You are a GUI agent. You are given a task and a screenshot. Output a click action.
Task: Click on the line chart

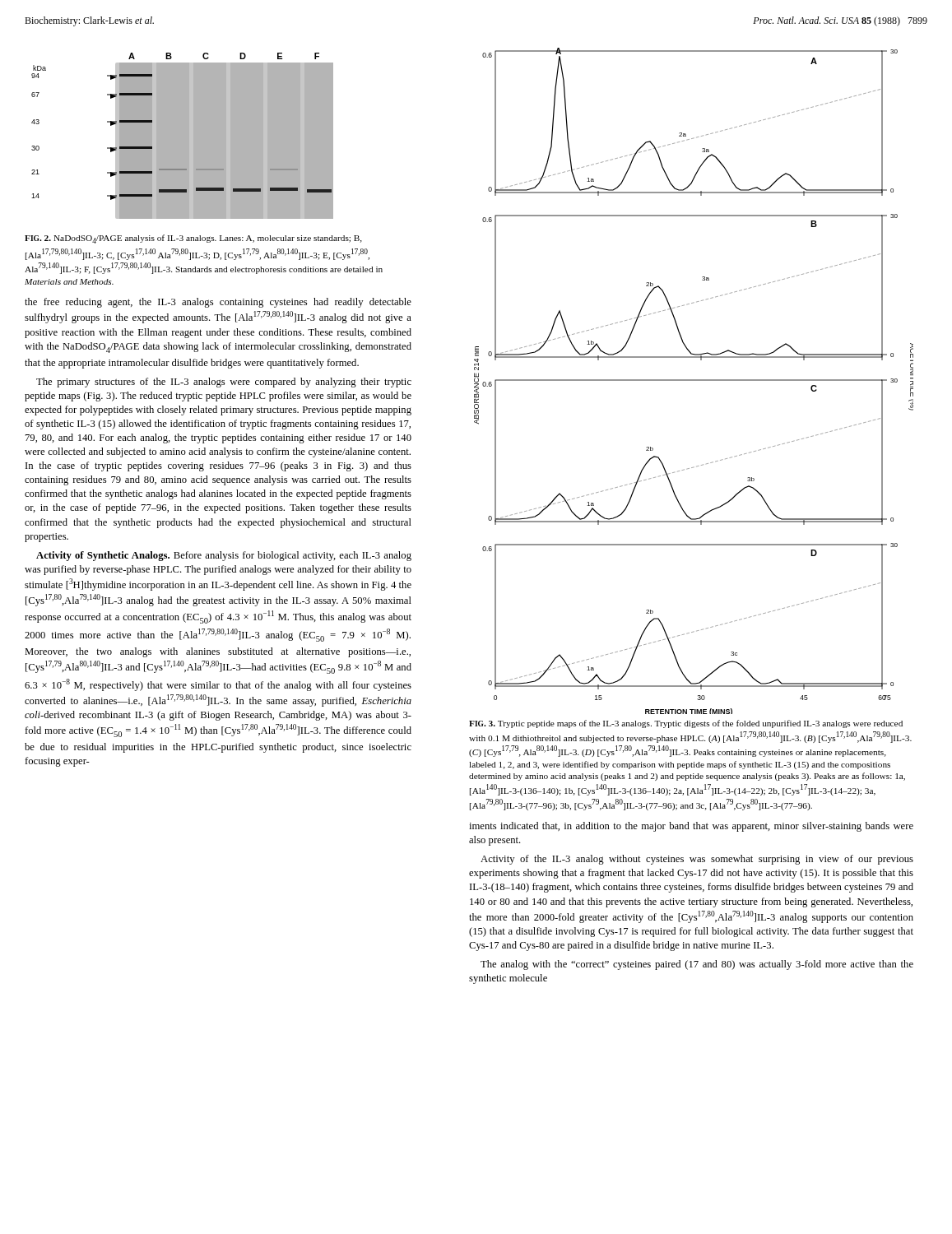[691, 377]
